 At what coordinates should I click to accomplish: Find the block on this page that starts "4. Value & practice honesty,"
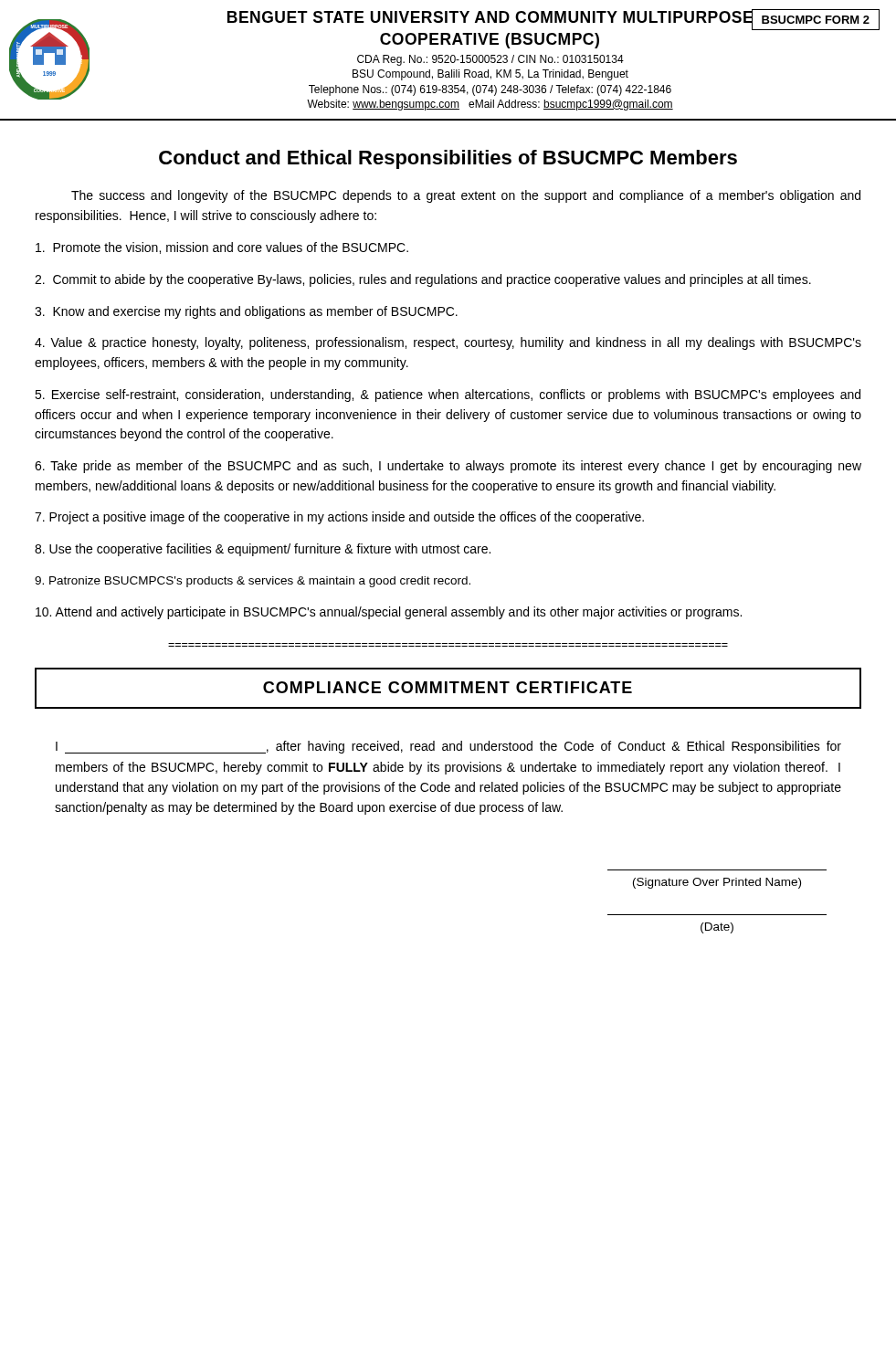448,354
